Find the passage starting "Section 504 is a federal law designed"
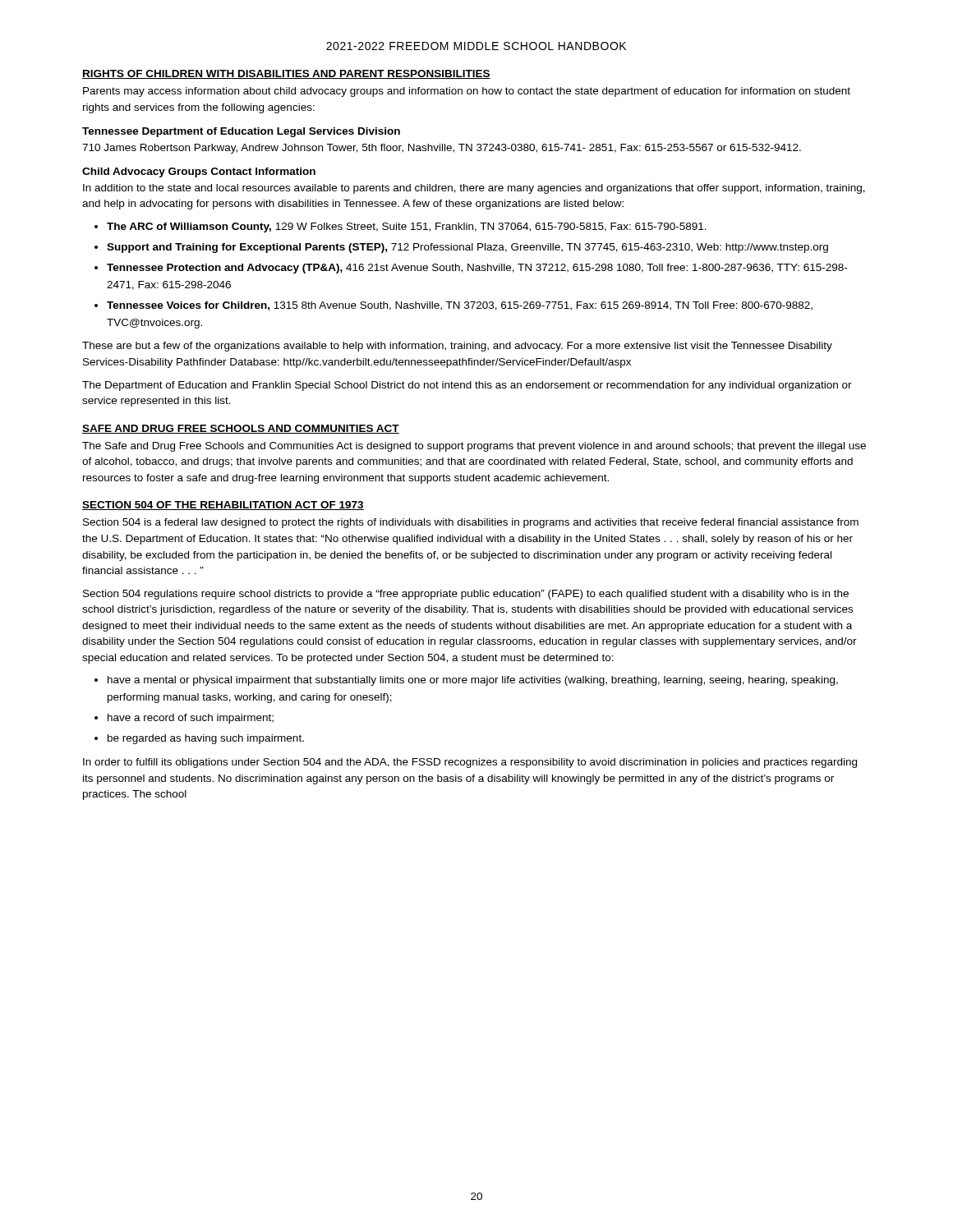This screenshot has width=953, height=1232. click(x=471, y=546)
